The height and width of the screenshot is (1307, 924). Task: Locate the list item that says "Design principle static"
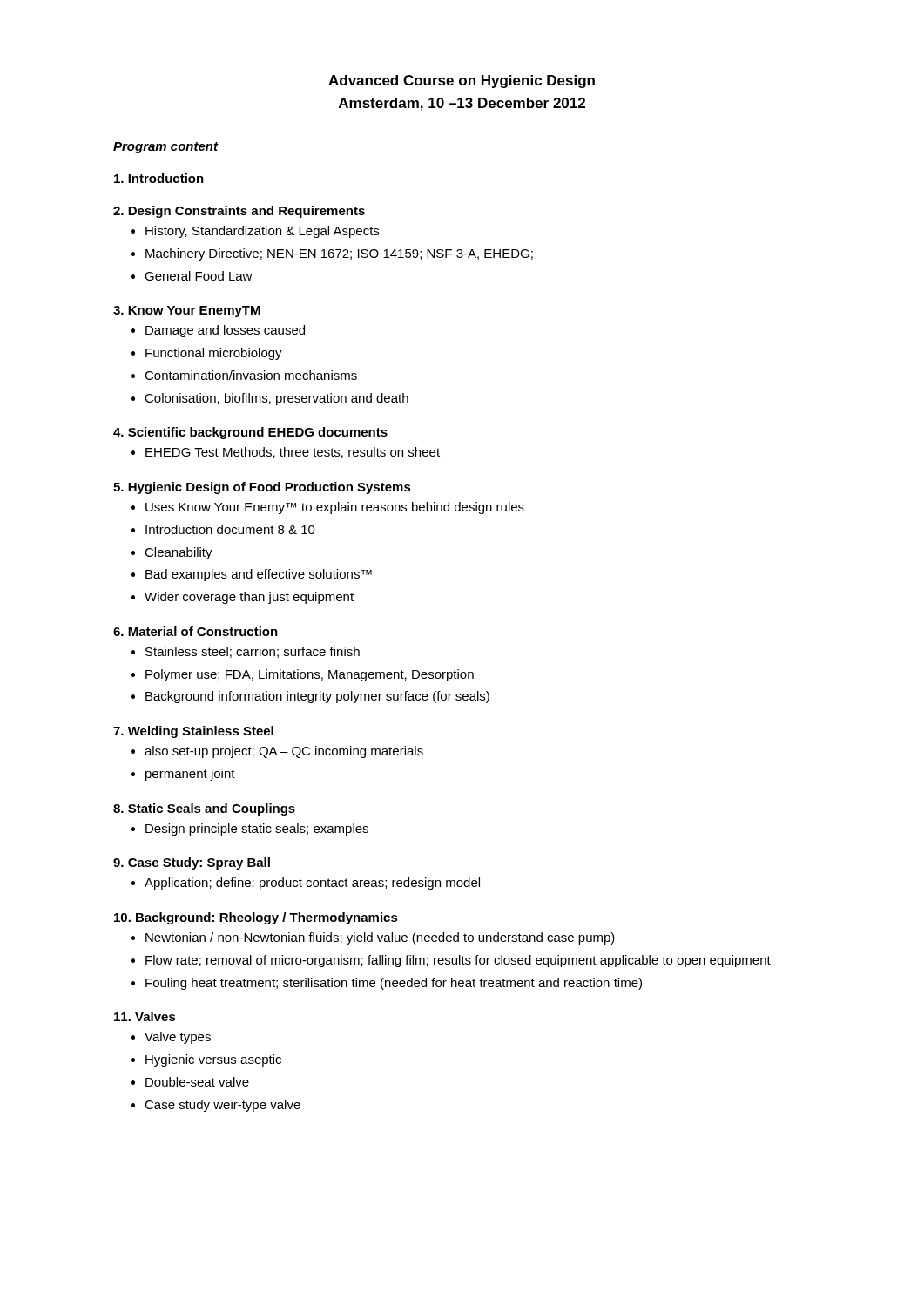click(250, 830)
